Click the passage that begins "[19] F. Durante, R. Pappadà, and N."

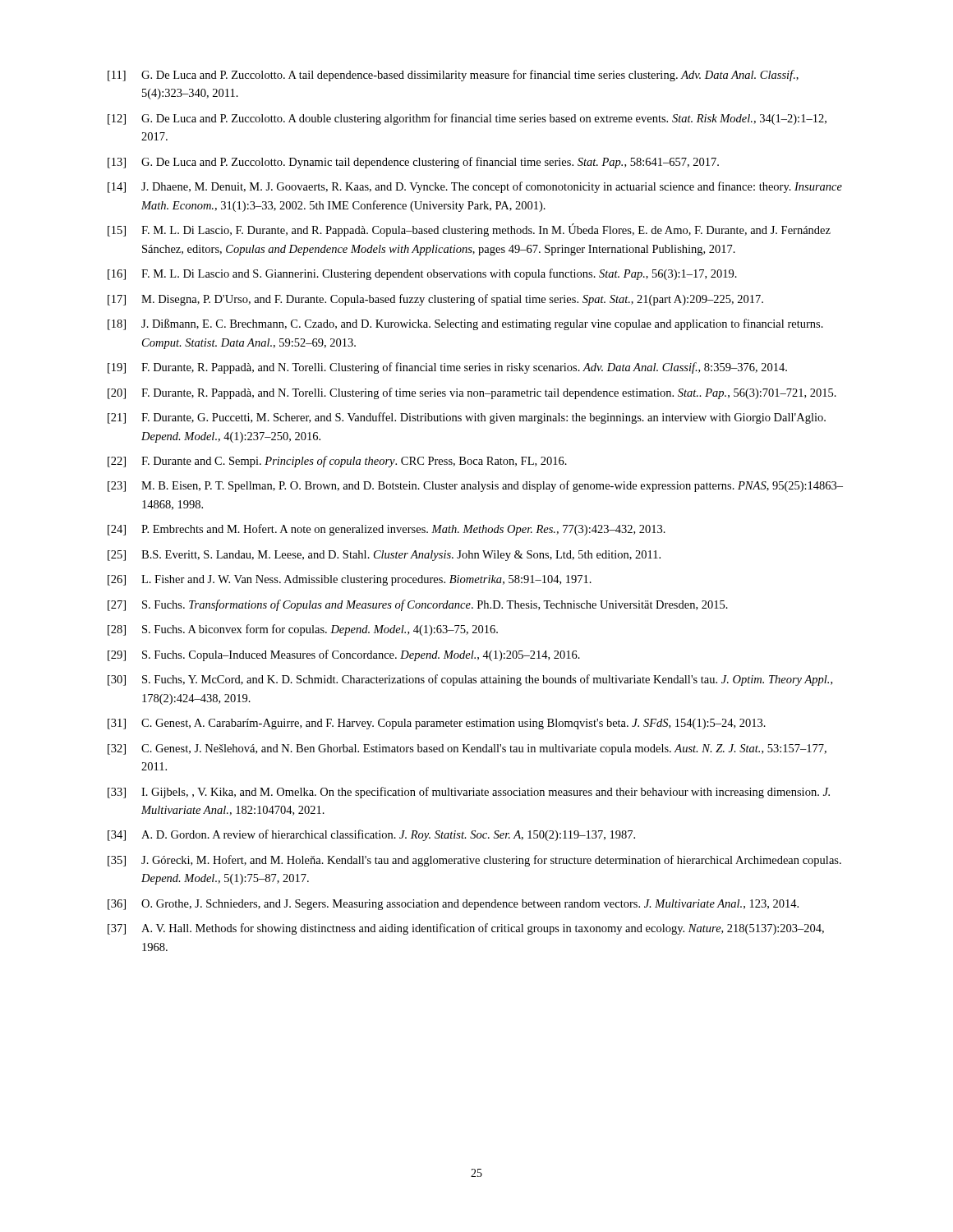(x=476, y=367)
